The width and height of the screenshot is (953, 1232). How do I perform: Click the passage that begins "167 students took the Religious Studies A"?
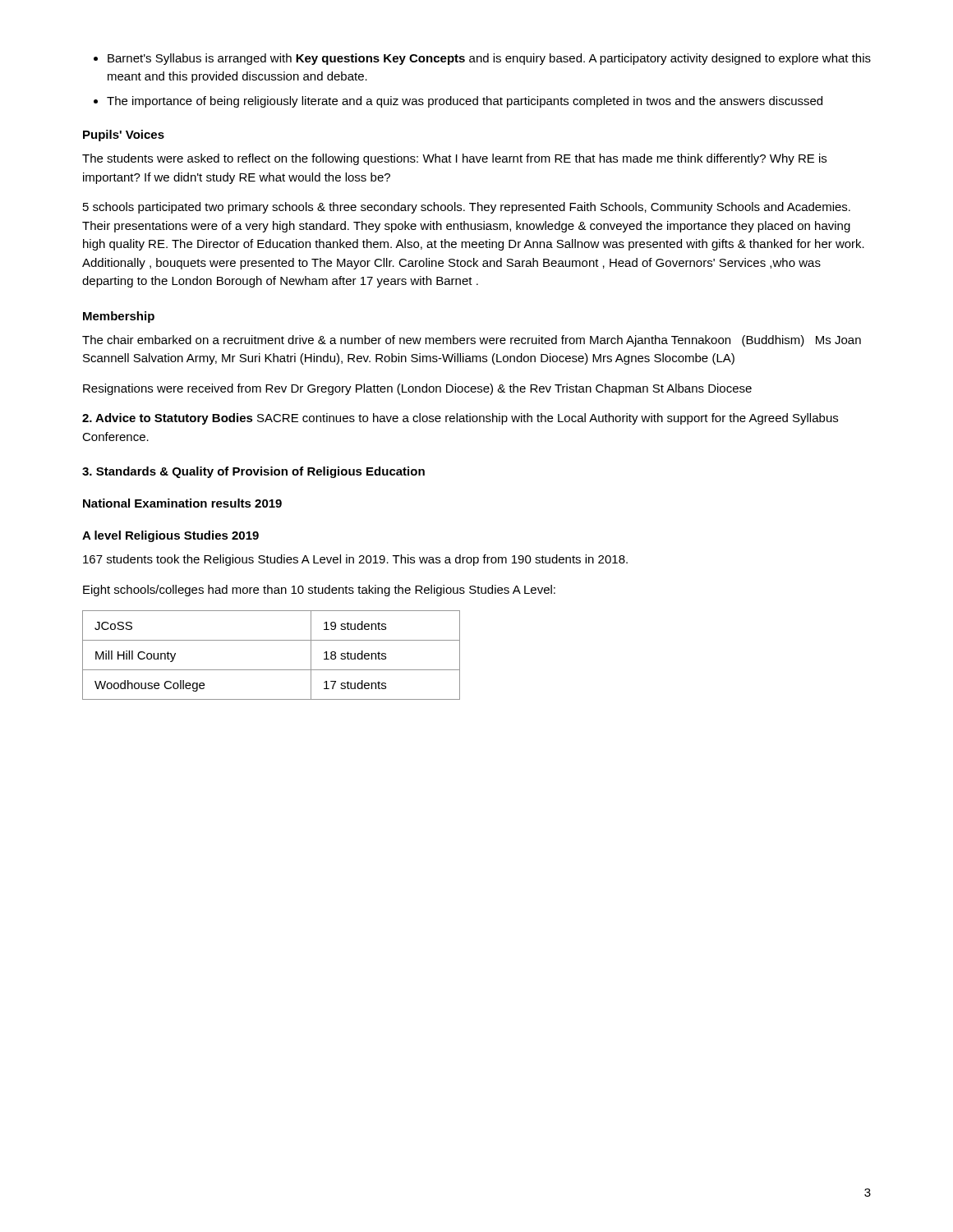pyautogui.click(x=355, y=559)
